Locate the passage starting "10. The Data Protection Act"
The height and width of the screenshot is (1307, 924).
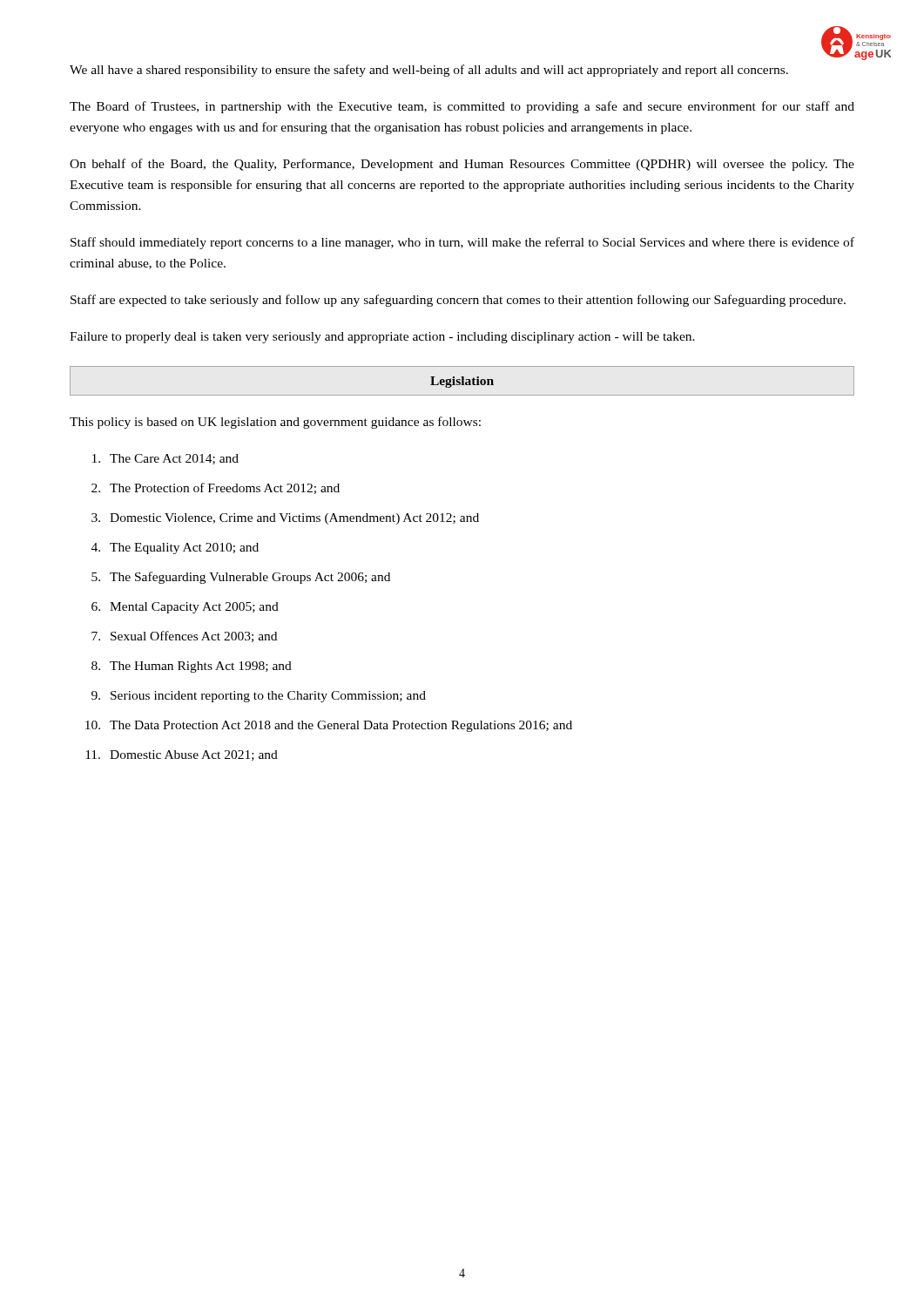(x=462, y=725)
